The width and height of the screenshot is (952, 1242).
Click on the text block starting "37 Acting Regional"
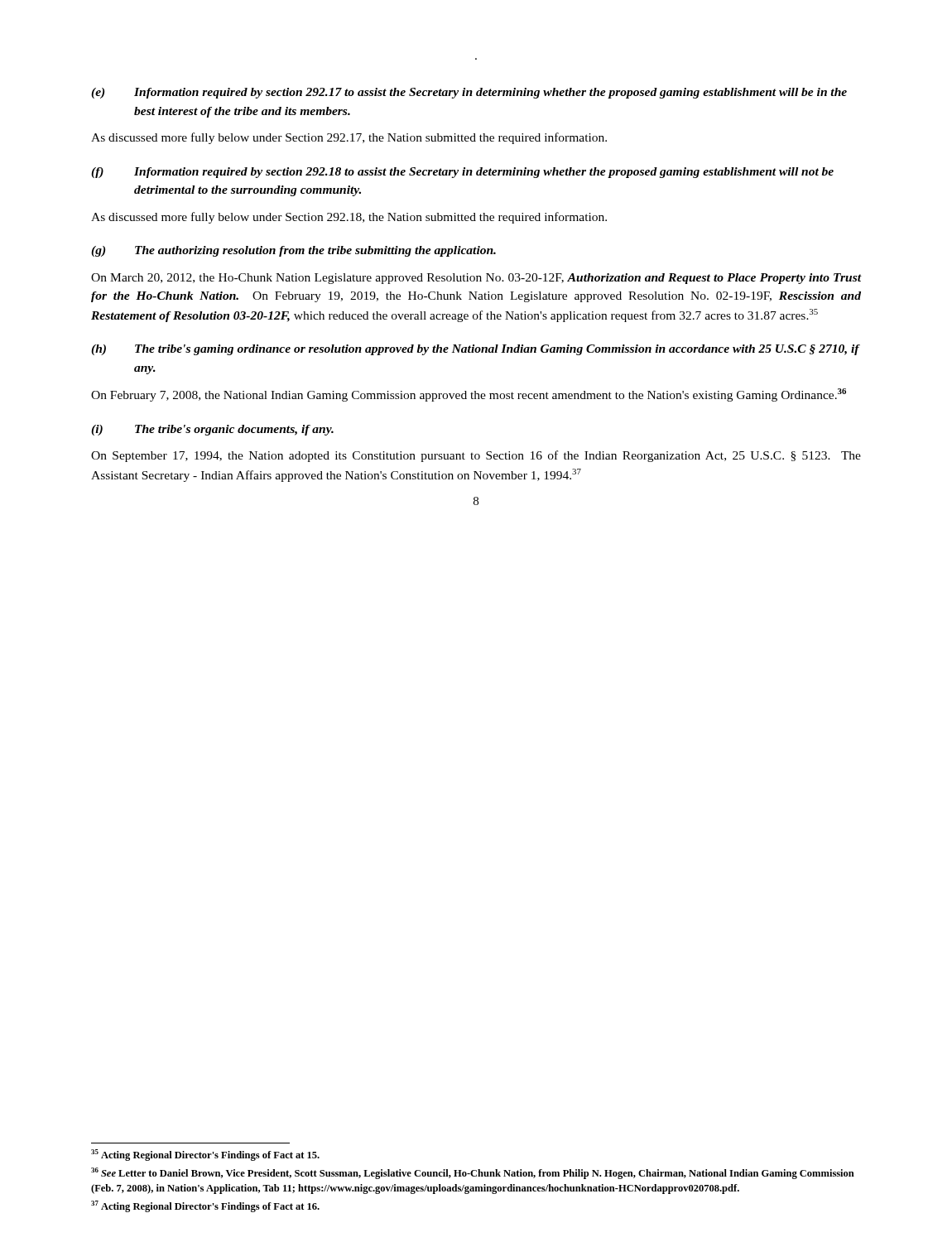[x=205, y=1206]
